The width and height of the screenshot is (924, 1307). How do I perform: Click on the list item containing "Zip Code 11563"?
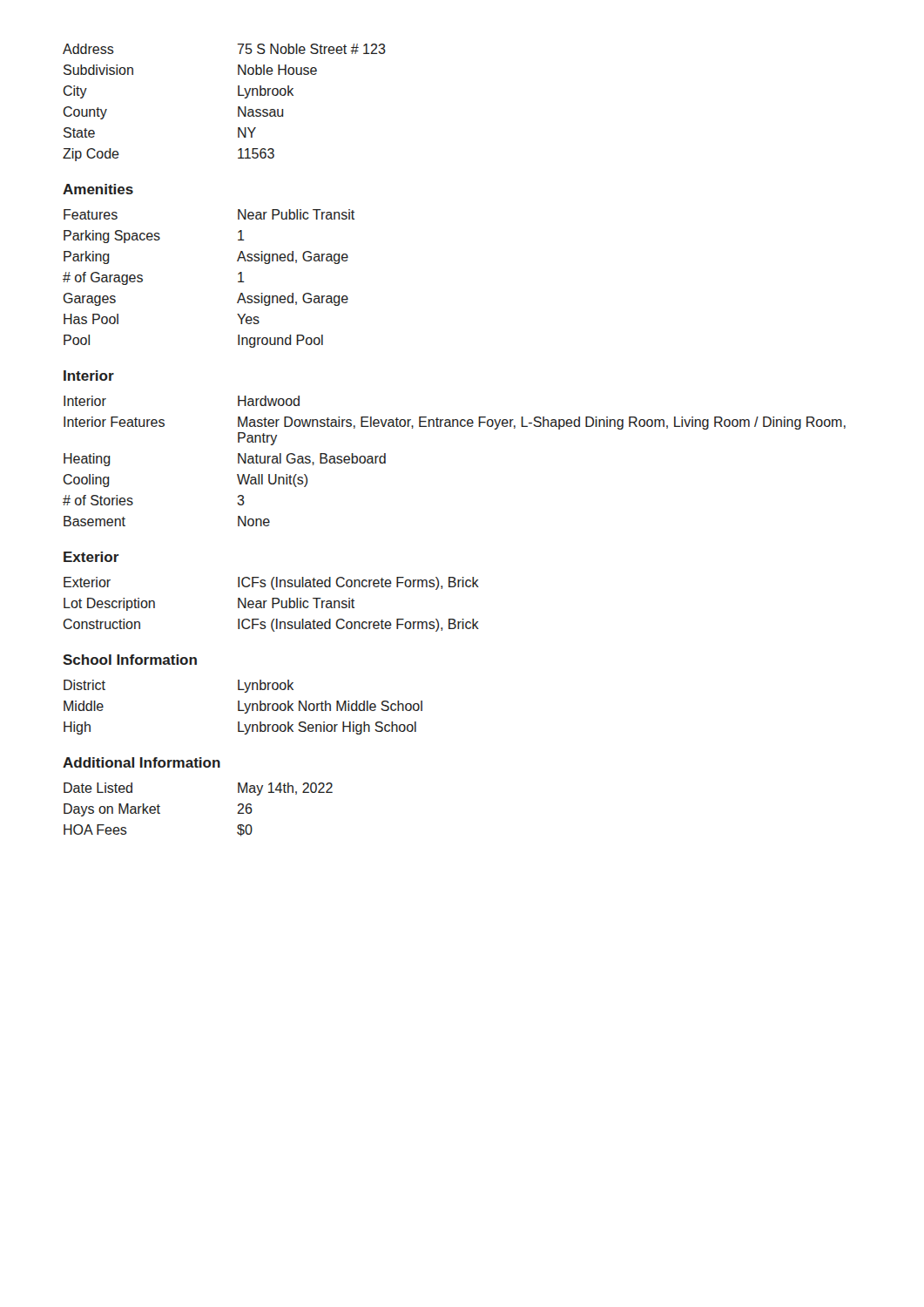(x=89, y=156)
